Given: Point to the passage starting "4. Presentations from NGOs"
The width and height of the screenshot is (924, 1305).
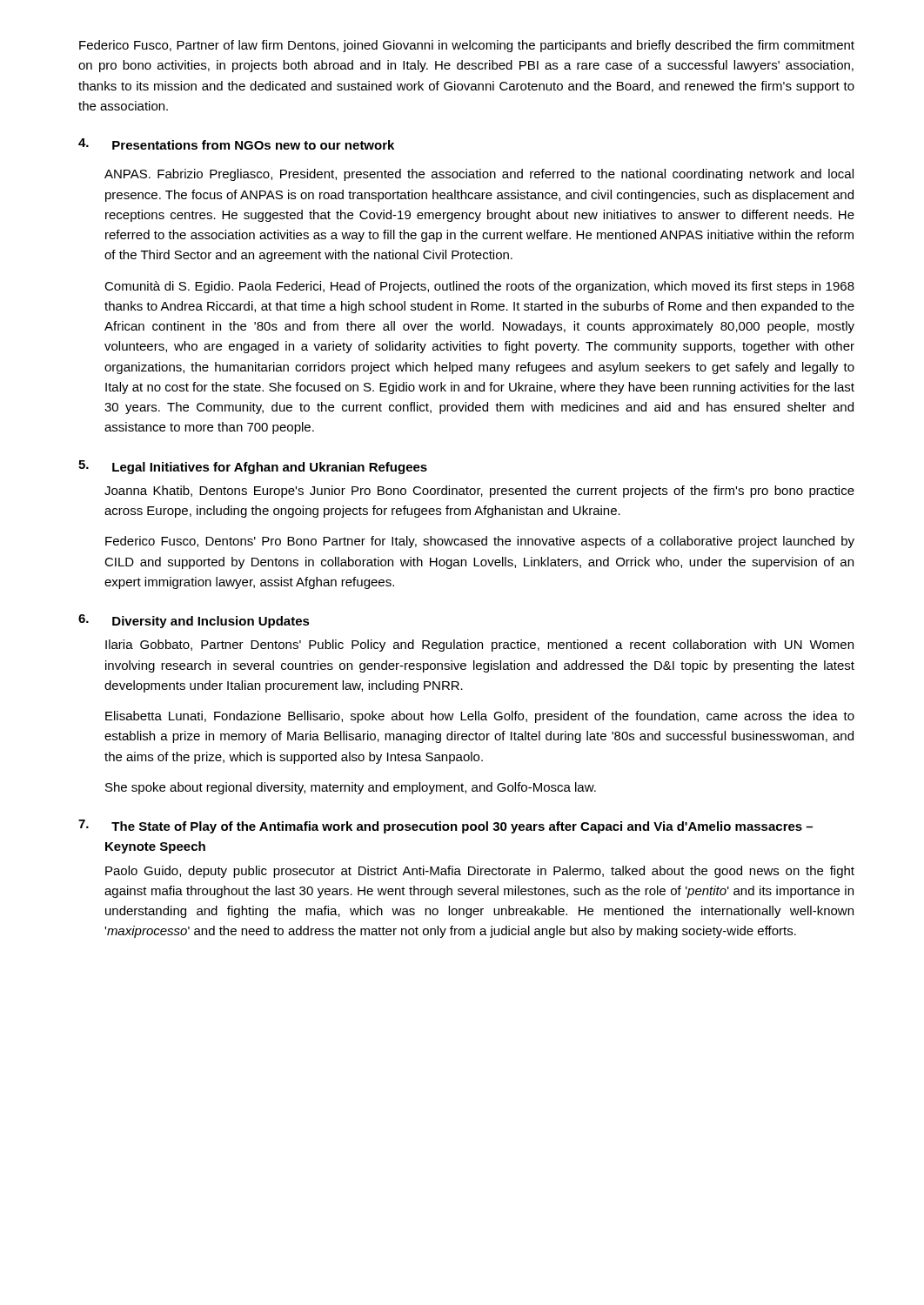Looking at the screenshot, I should point(236,145).
